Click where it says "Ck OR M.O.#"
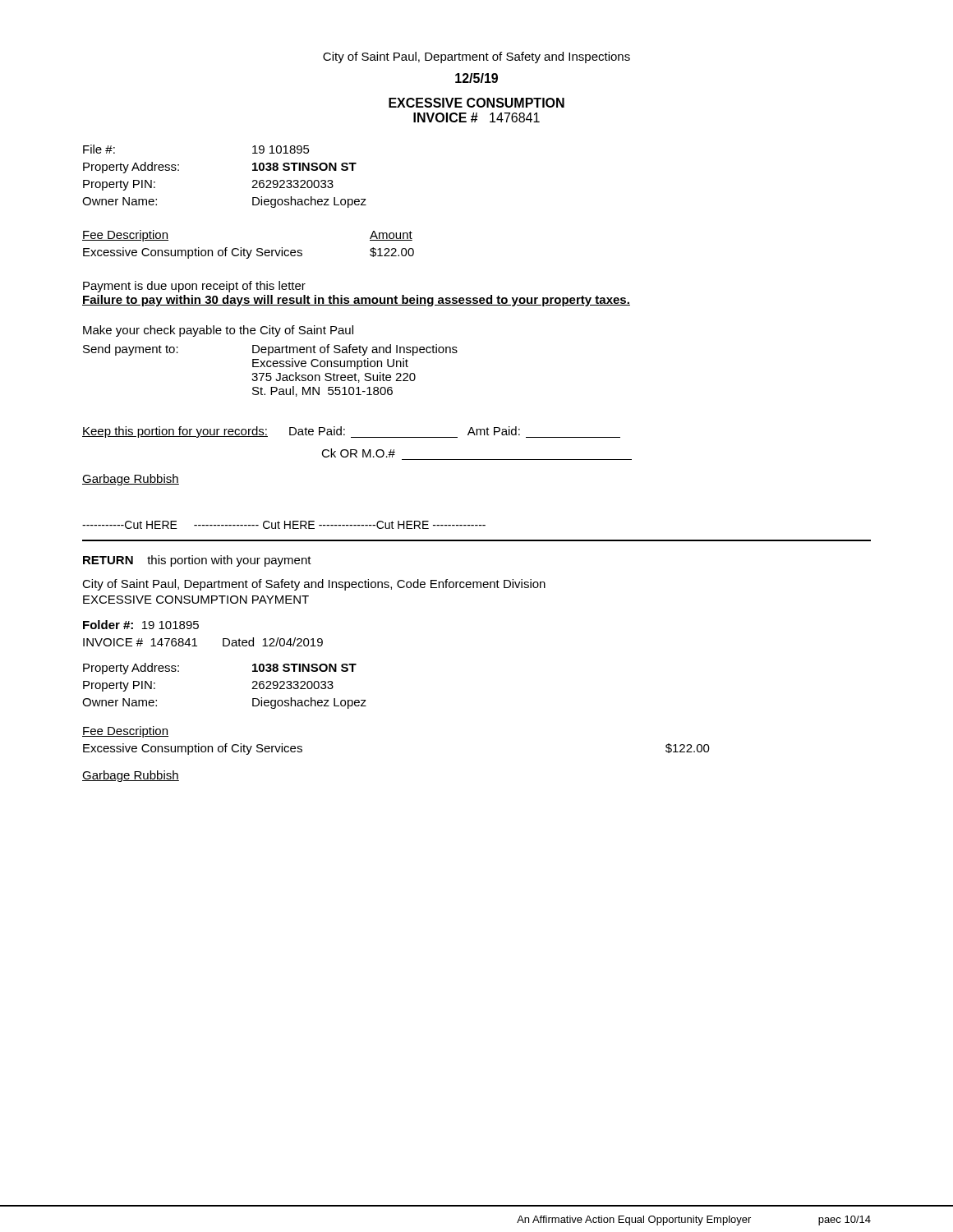The width and height of the screenshot is (953, 1232). pyautogui.click(x=476, y=453)
